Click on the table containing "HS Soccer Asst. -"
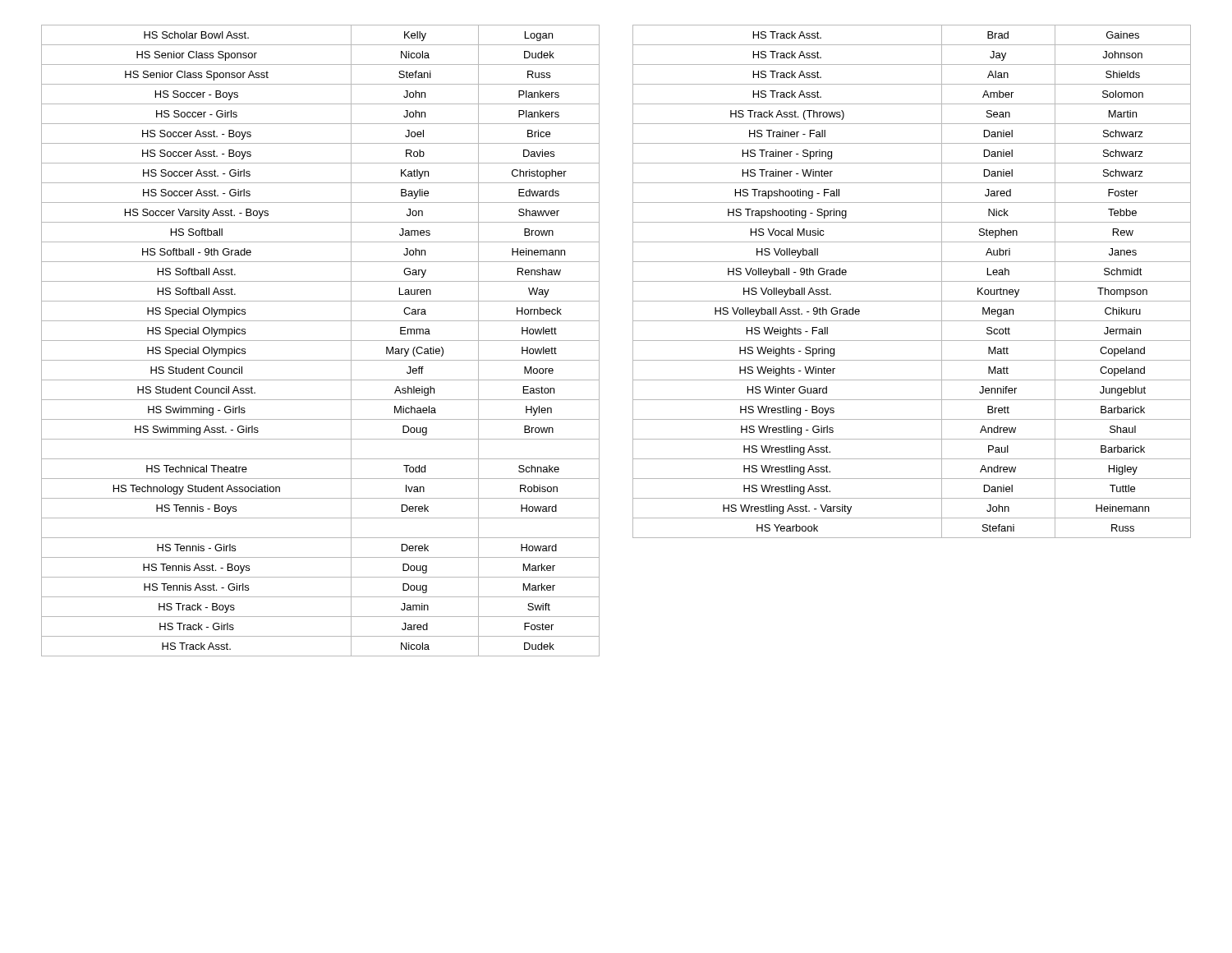Image resolution: width=1232 pixels, height=953 pixels. (320, 341)
